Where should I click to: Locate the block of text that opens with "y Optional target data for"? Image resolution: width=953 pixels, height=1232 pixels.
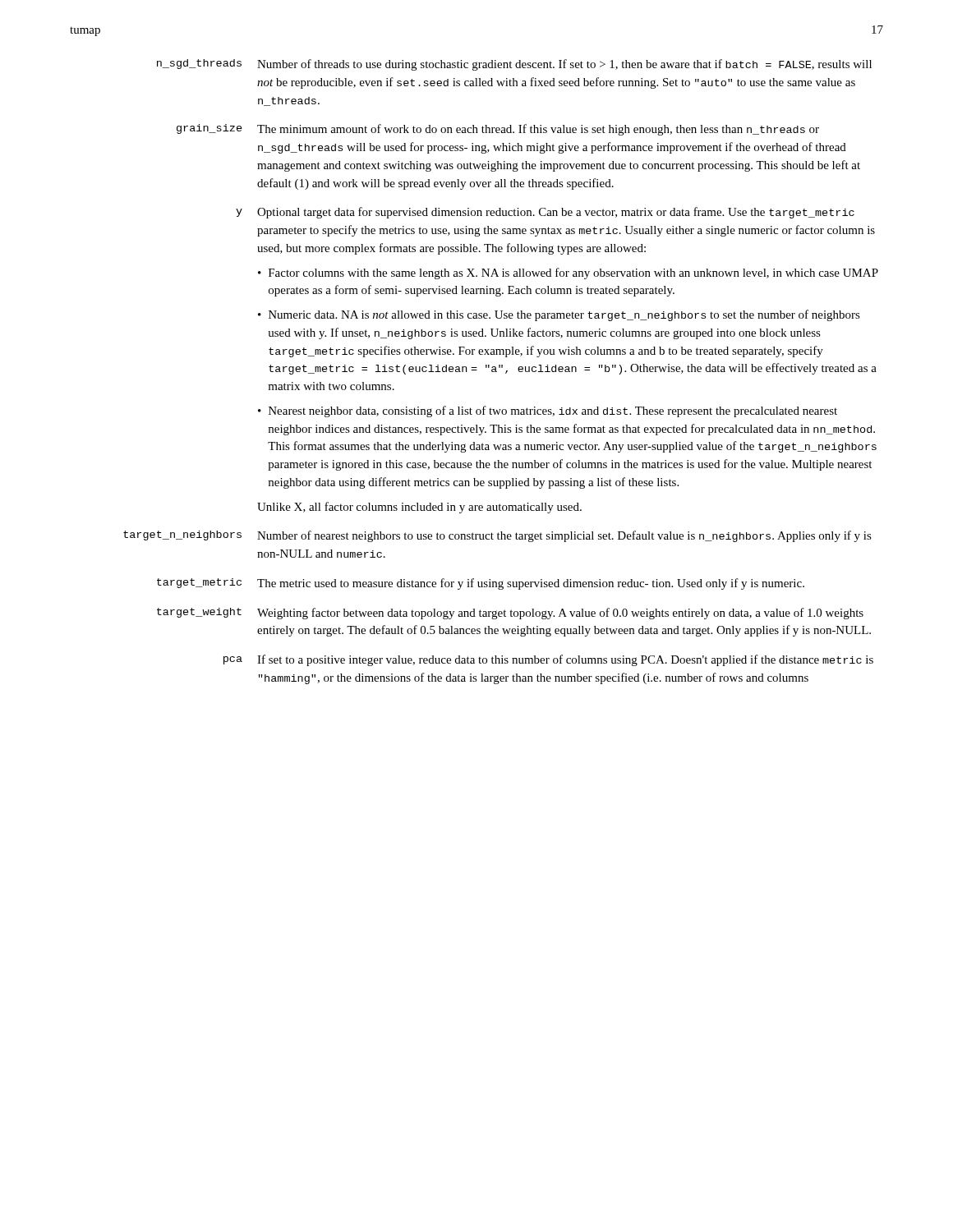point(476,360)
